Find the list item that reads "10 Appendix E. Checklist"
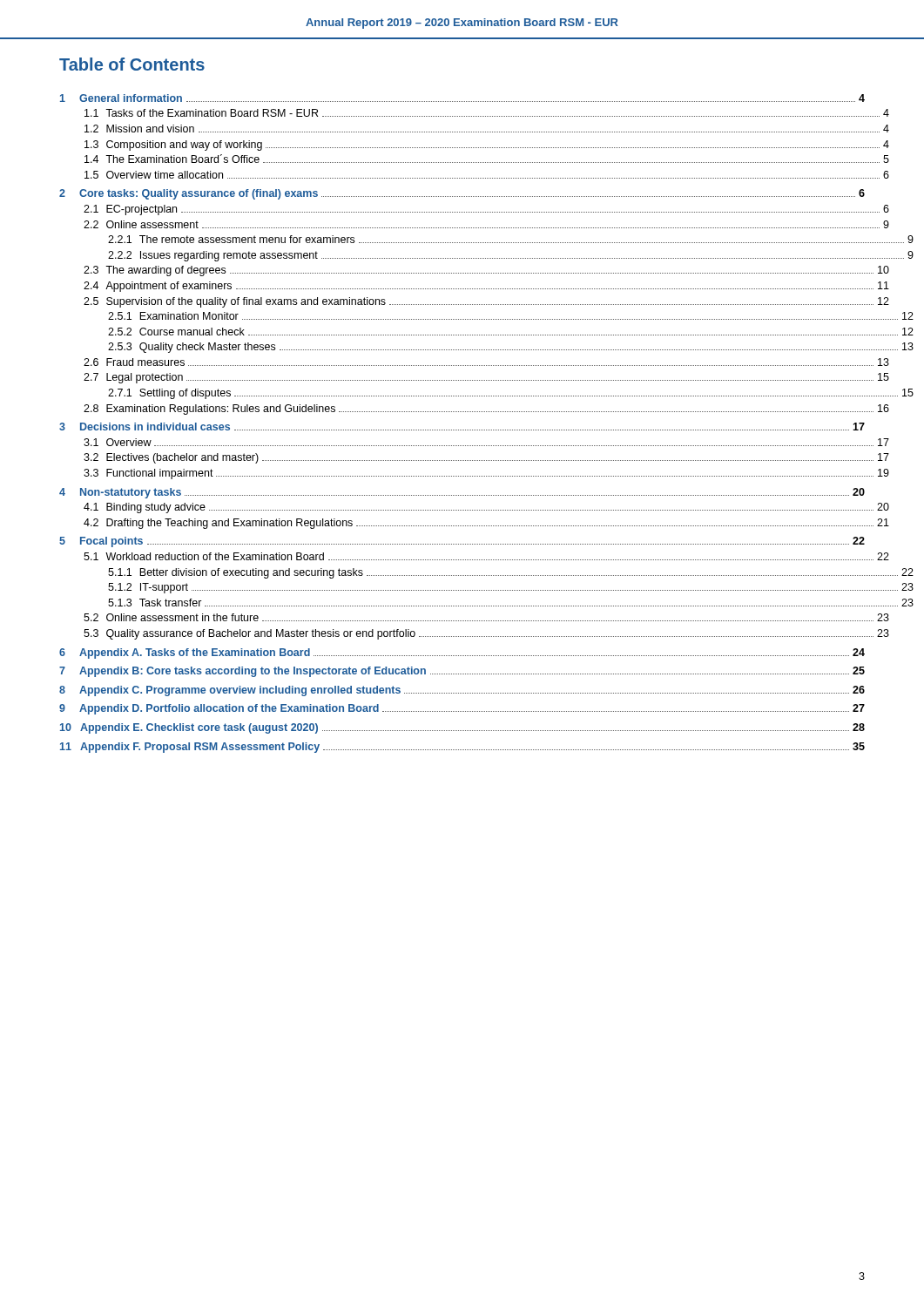The height and width of the screenshot is (1307, 924). (462, 728)
